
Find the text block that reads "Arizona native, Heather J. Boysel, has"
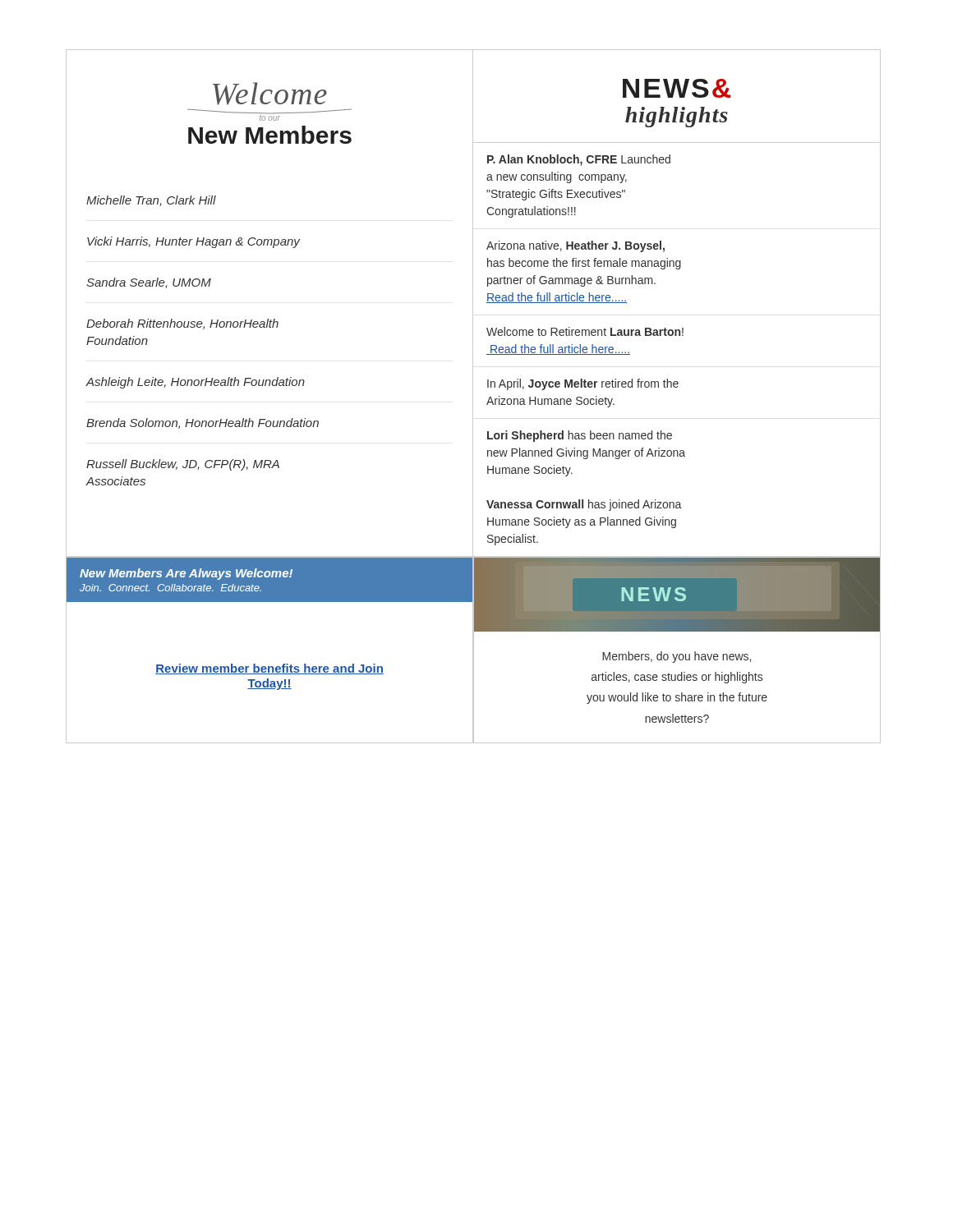[x=677, y=273]
